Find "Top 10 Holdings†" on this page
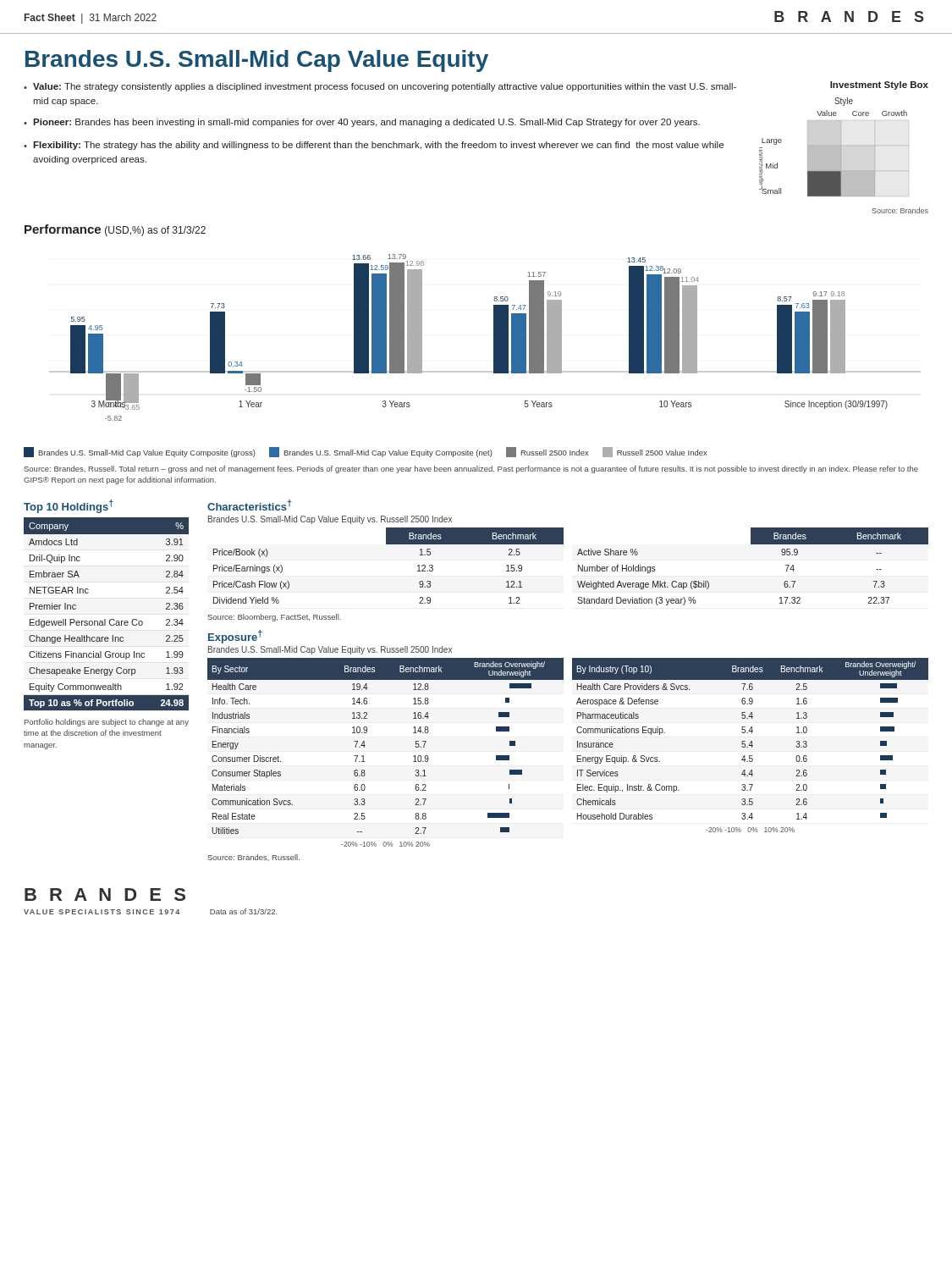Image resolution: width=952 pixels, height=1270 pixels. (69, 505)
